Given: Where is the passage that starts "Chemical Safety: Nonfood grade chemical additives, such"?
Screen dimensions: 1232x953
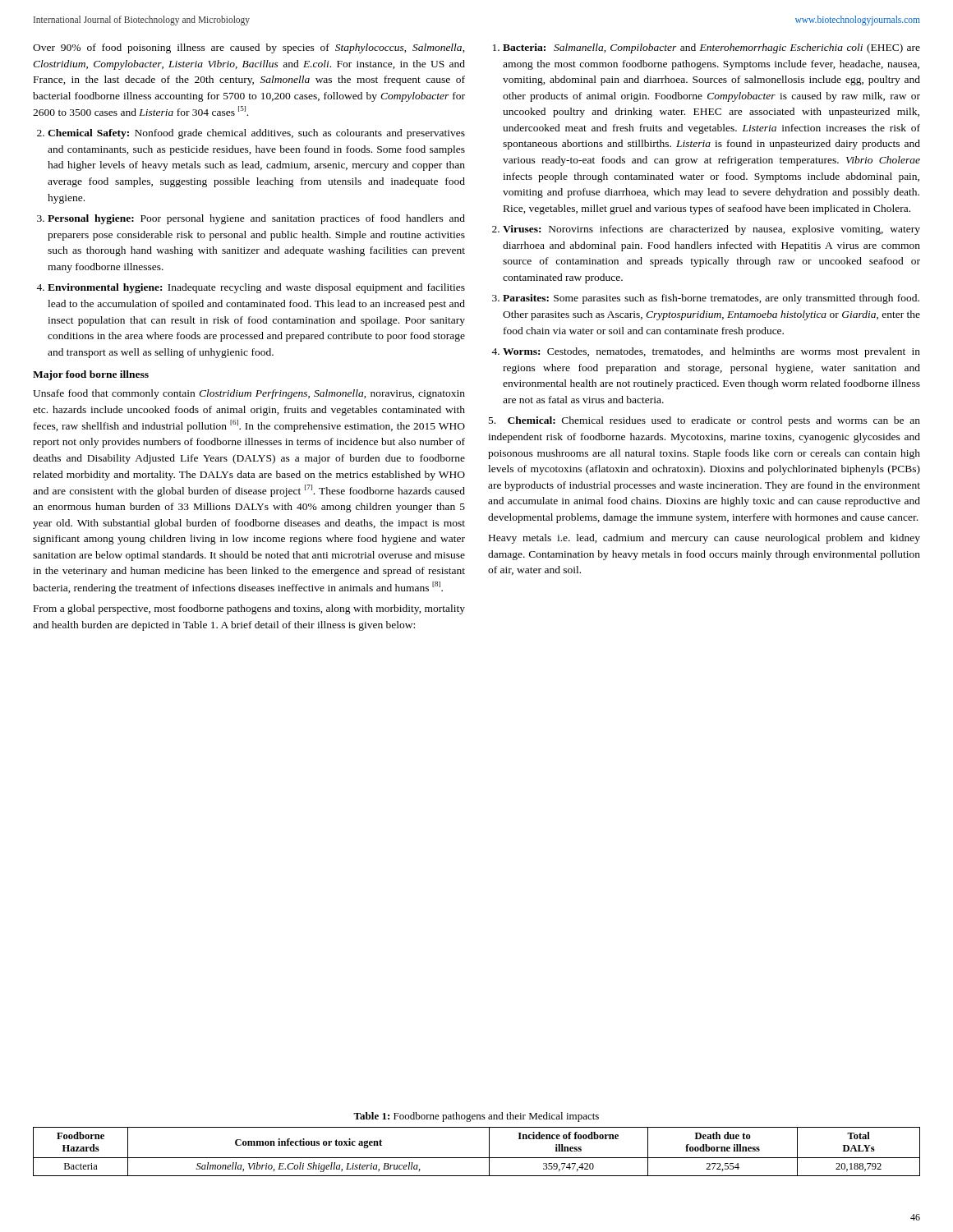Looking at the screenshot, I should coord(249,165).
